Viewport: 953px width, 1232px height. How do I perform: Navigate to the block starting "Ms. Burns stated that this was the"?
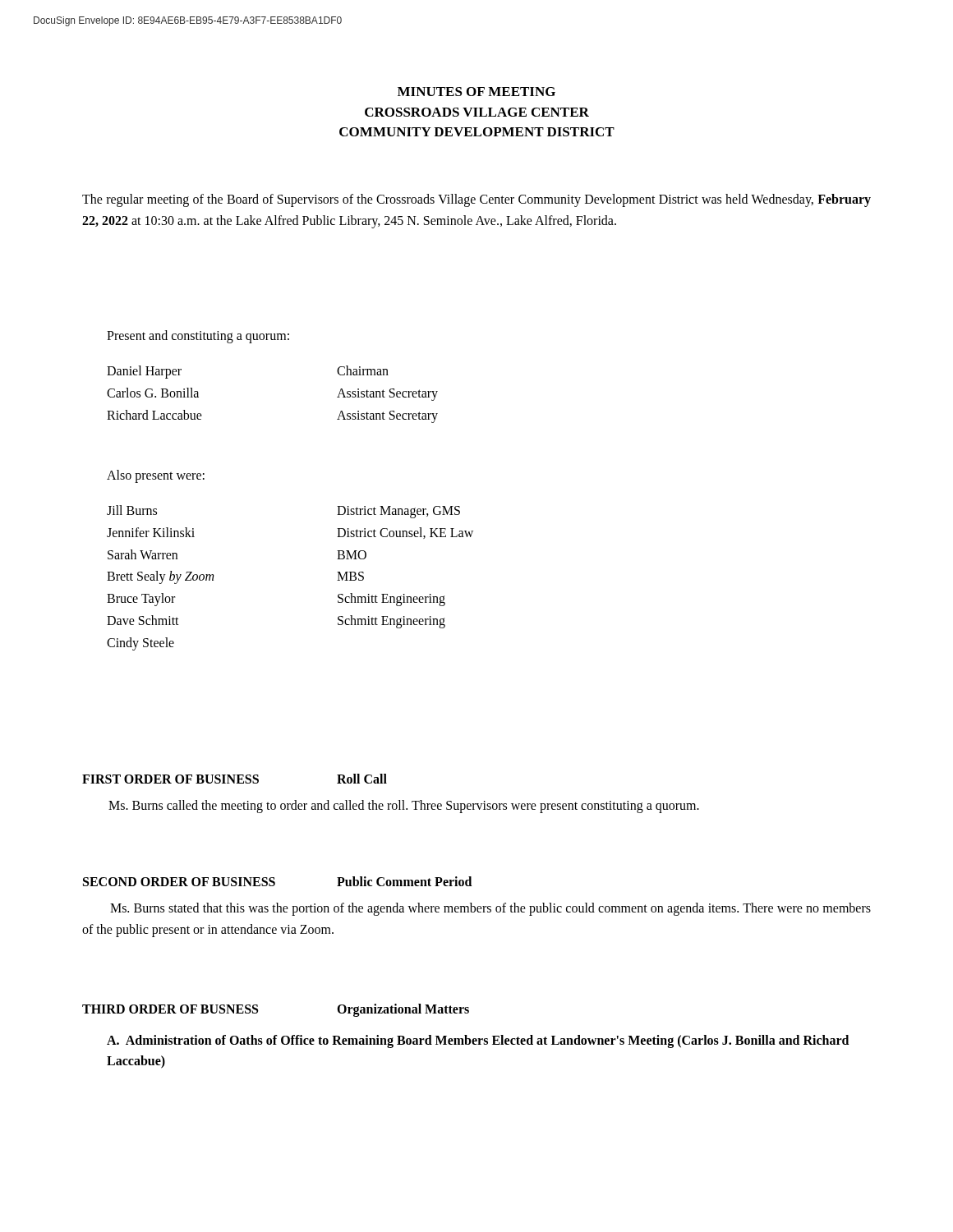click(x=476, y=919)
